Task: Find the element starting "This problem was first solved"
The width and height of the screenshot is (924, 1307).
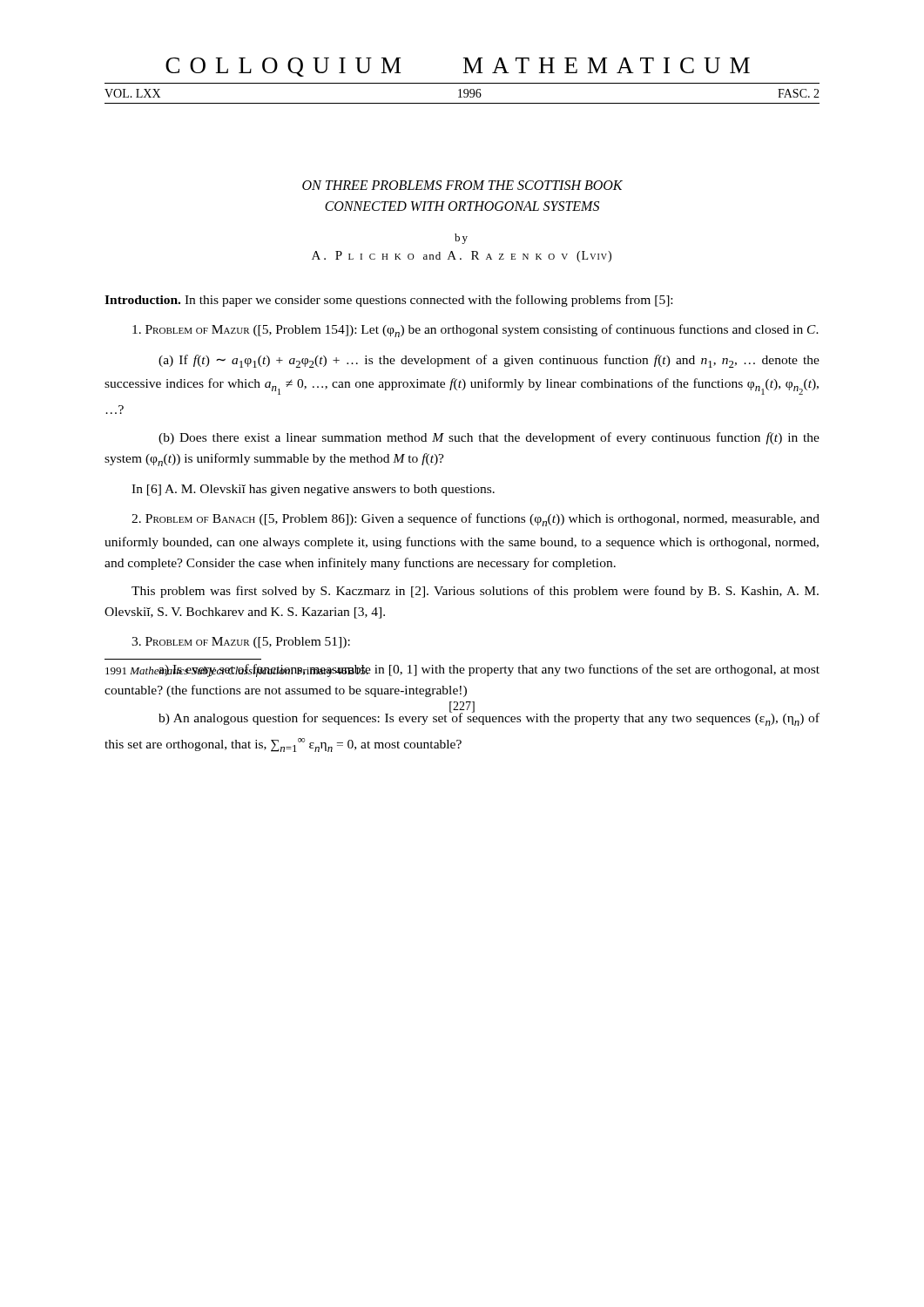Action: point(462,601)
